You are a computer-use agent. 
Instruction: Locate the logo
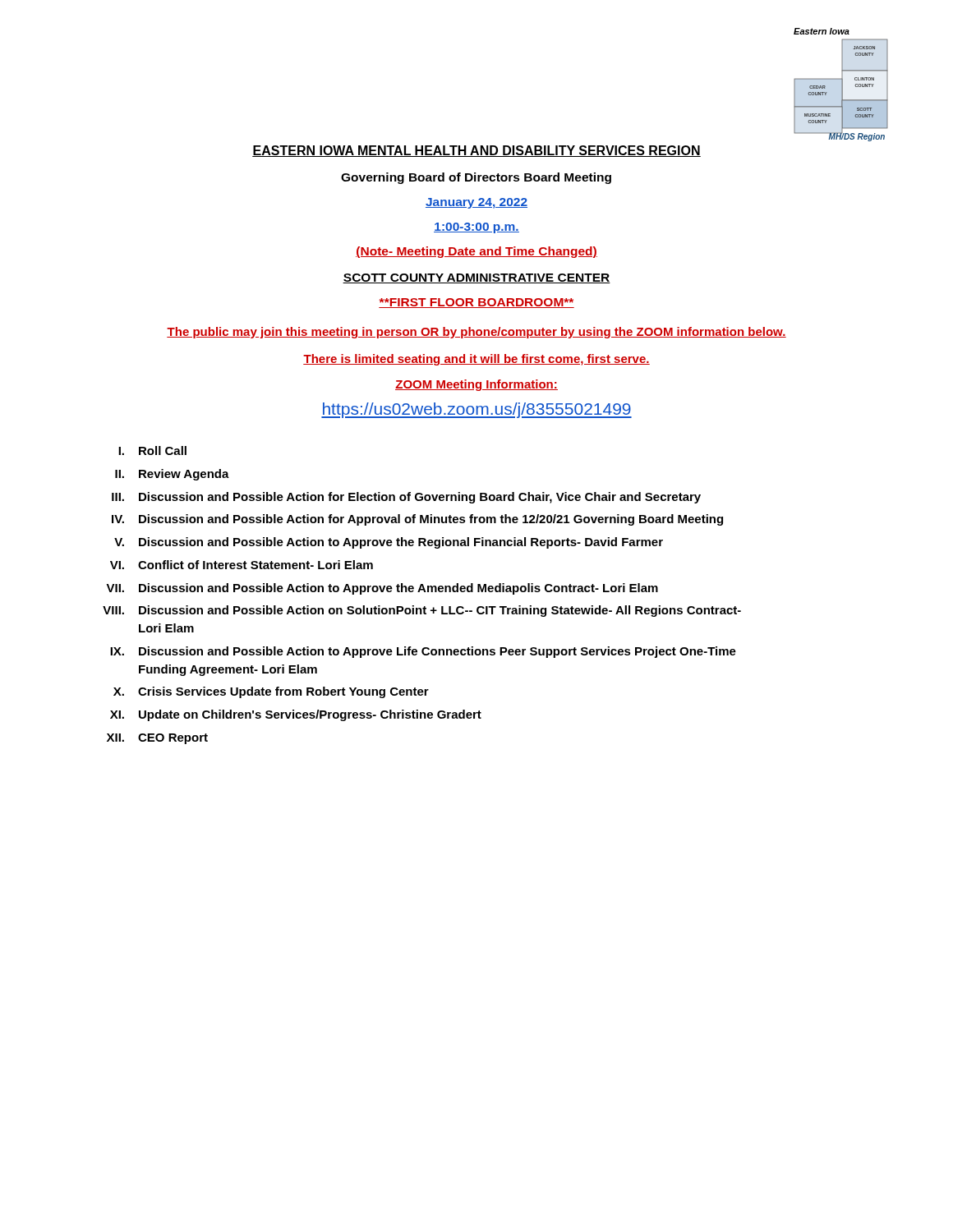pos(822,88)
